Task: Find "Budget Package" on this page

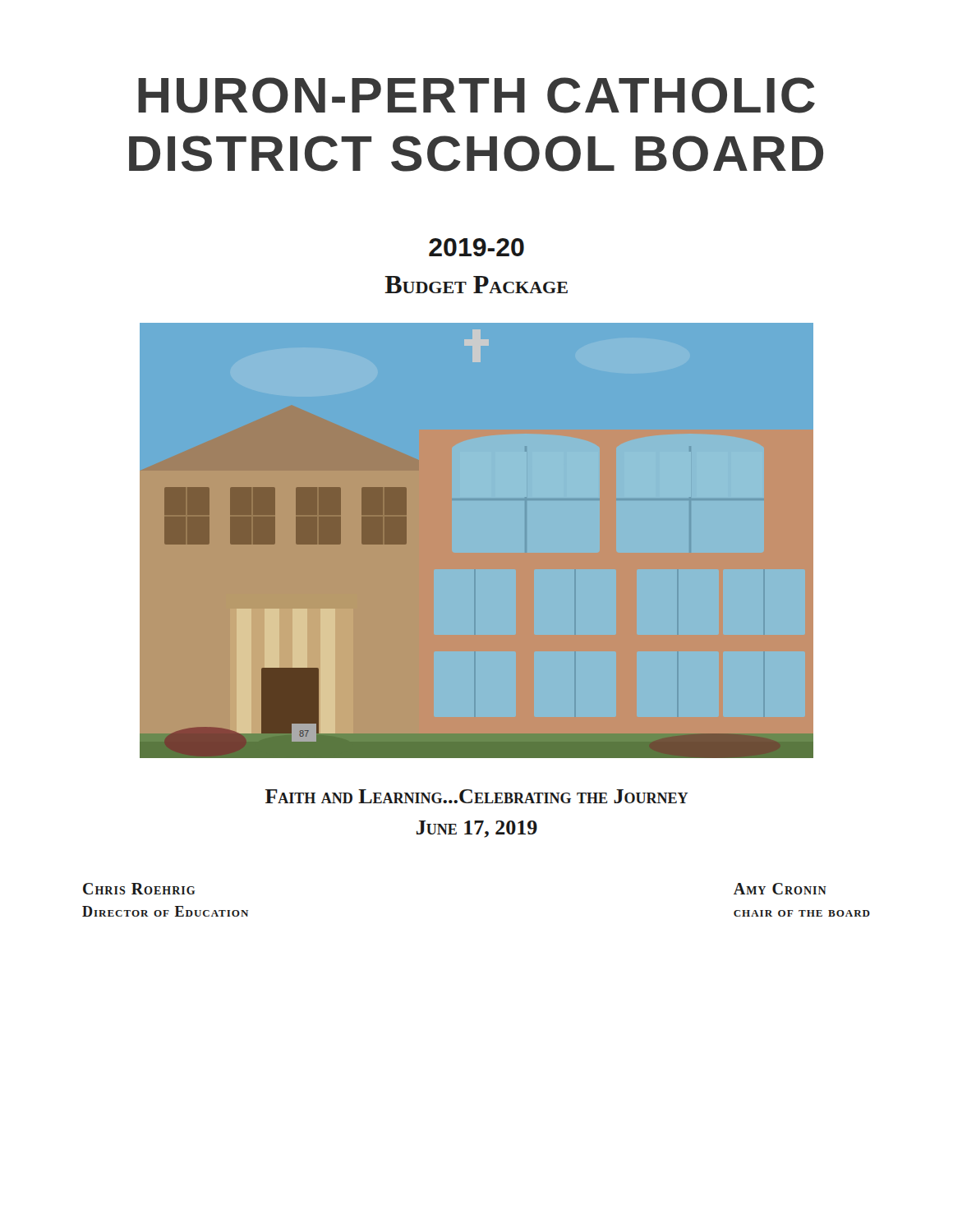Action: (476, 284)
